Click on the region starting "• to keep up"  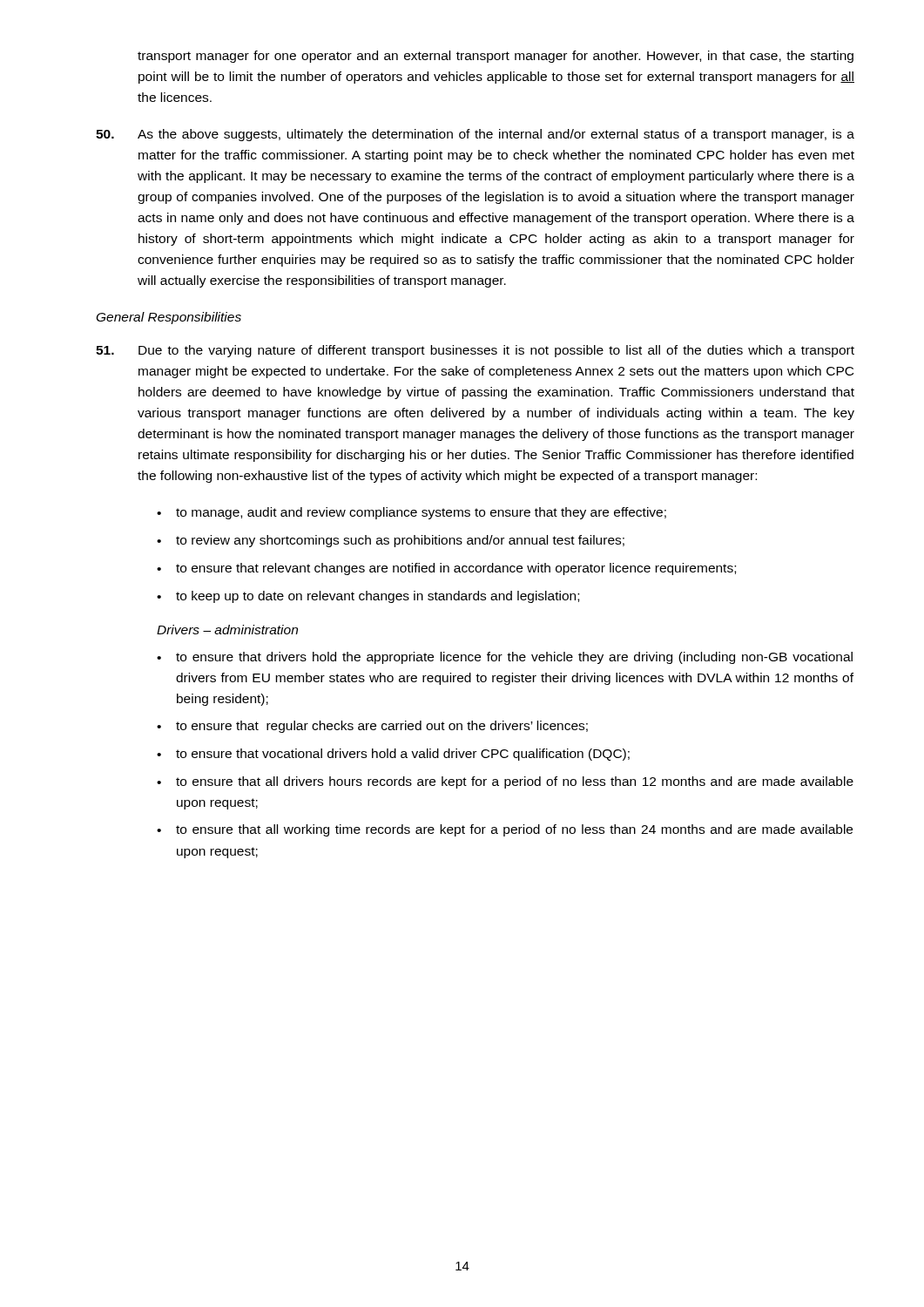[x=505, y=597]
